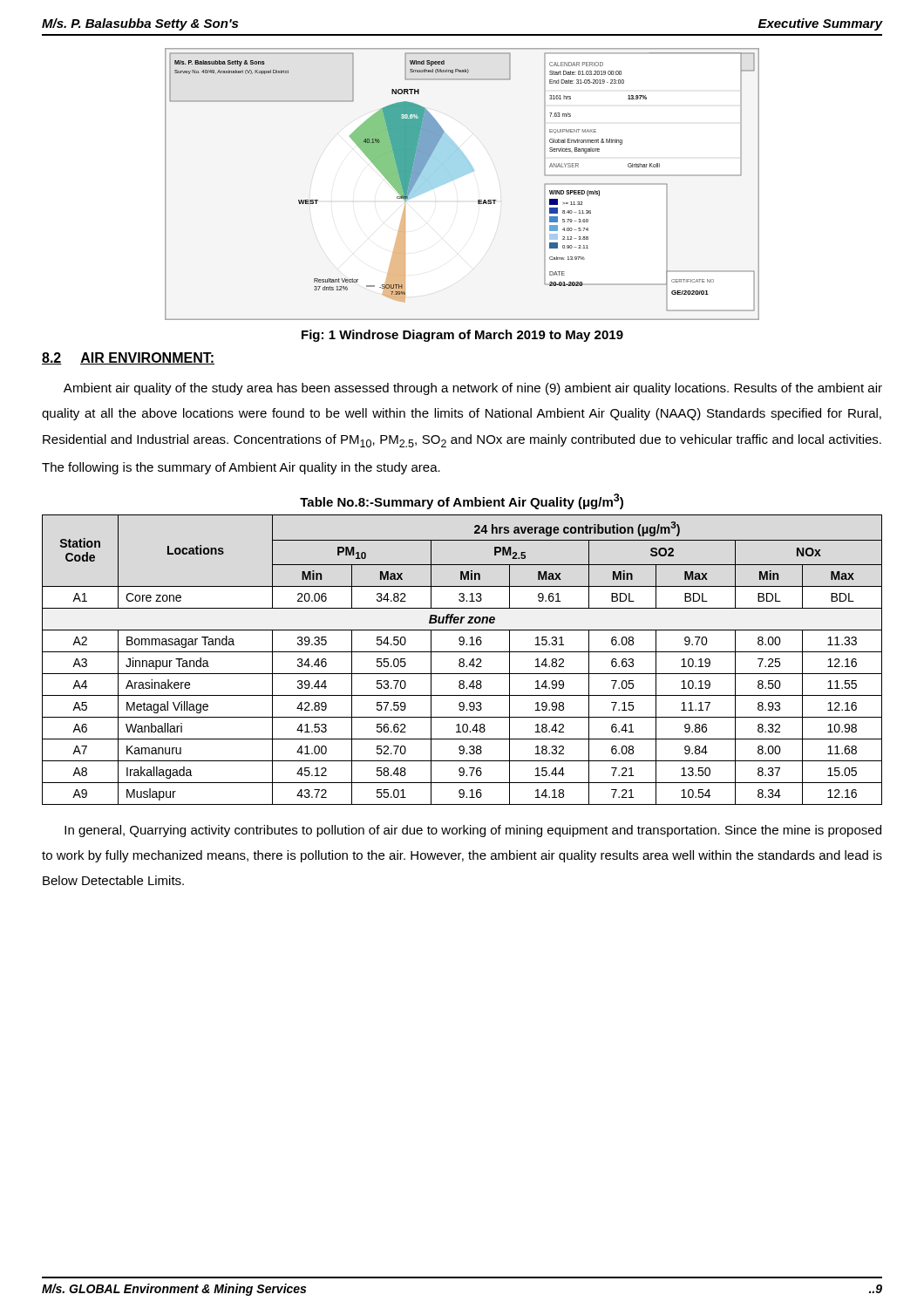
Task: Find the section header that reads "8.2 AIR ENVIRONMENT:"
Action: click(x=128, y=358)
